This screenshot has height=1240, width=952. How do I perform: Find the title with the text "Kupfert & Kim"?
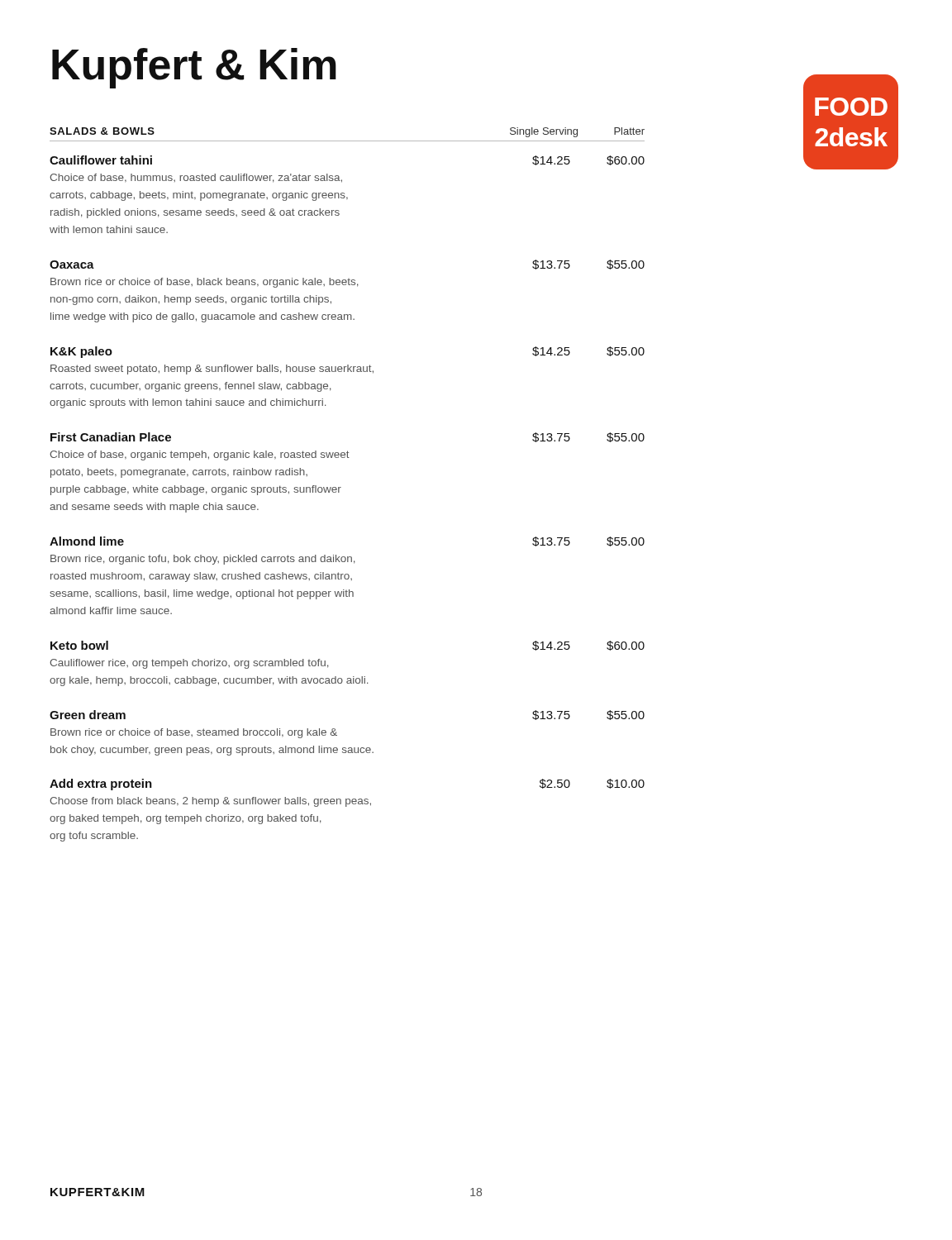coord(194,65)
